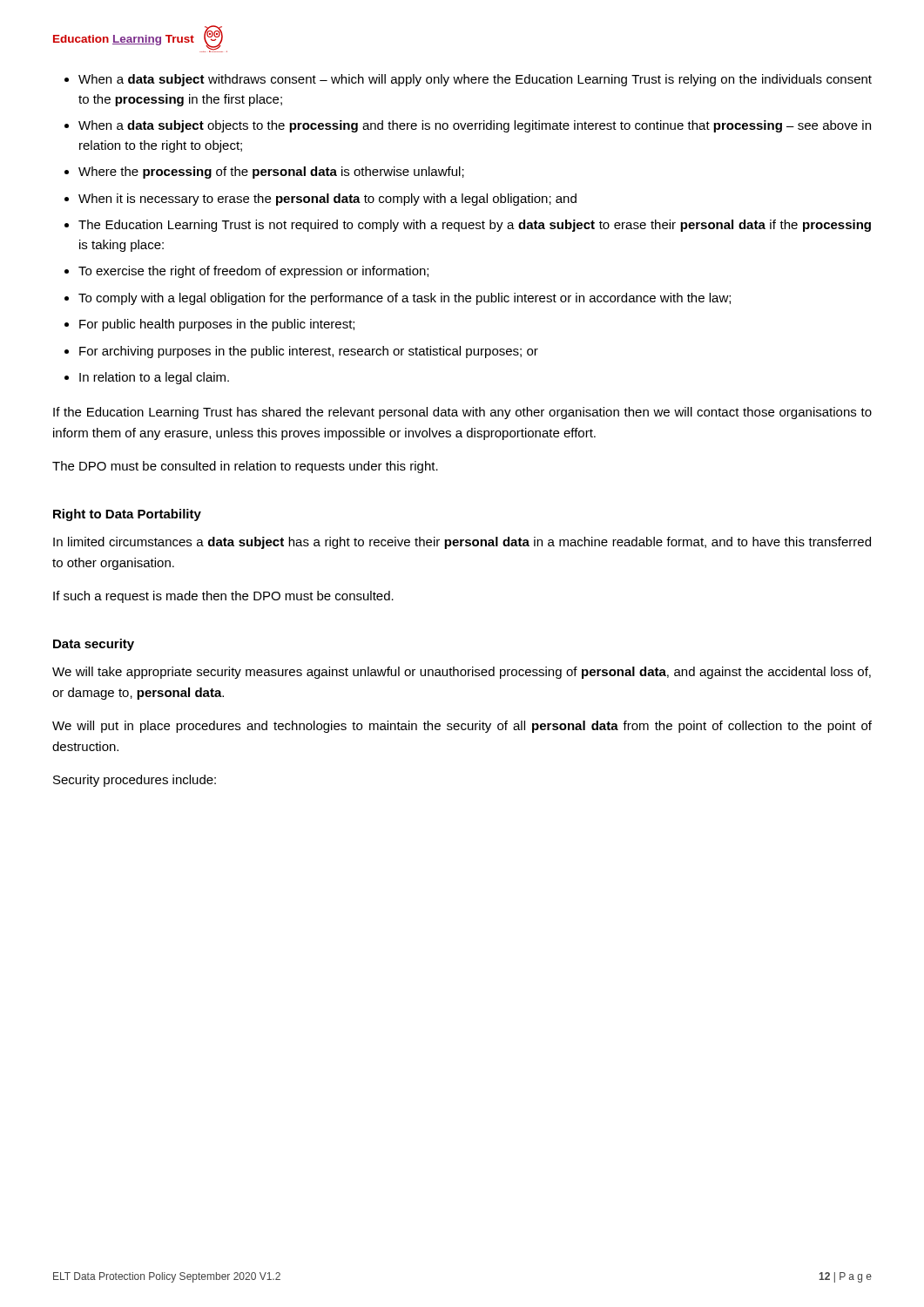Find the block on this page that starts "When it is necessary to"

[328, 198]
